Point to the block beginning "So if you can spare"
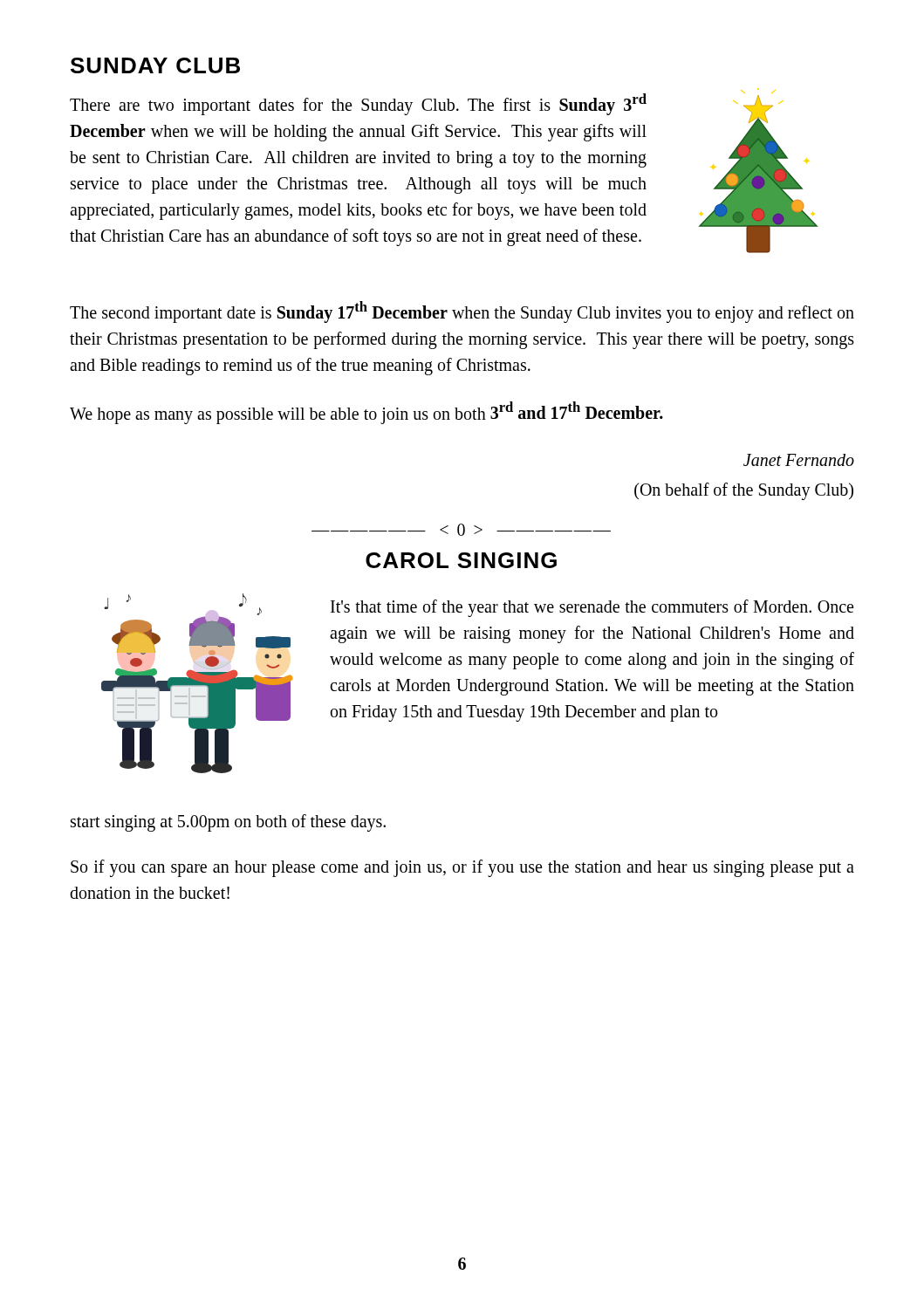This screenshot has width=924, height=1309. click(462, 880)
